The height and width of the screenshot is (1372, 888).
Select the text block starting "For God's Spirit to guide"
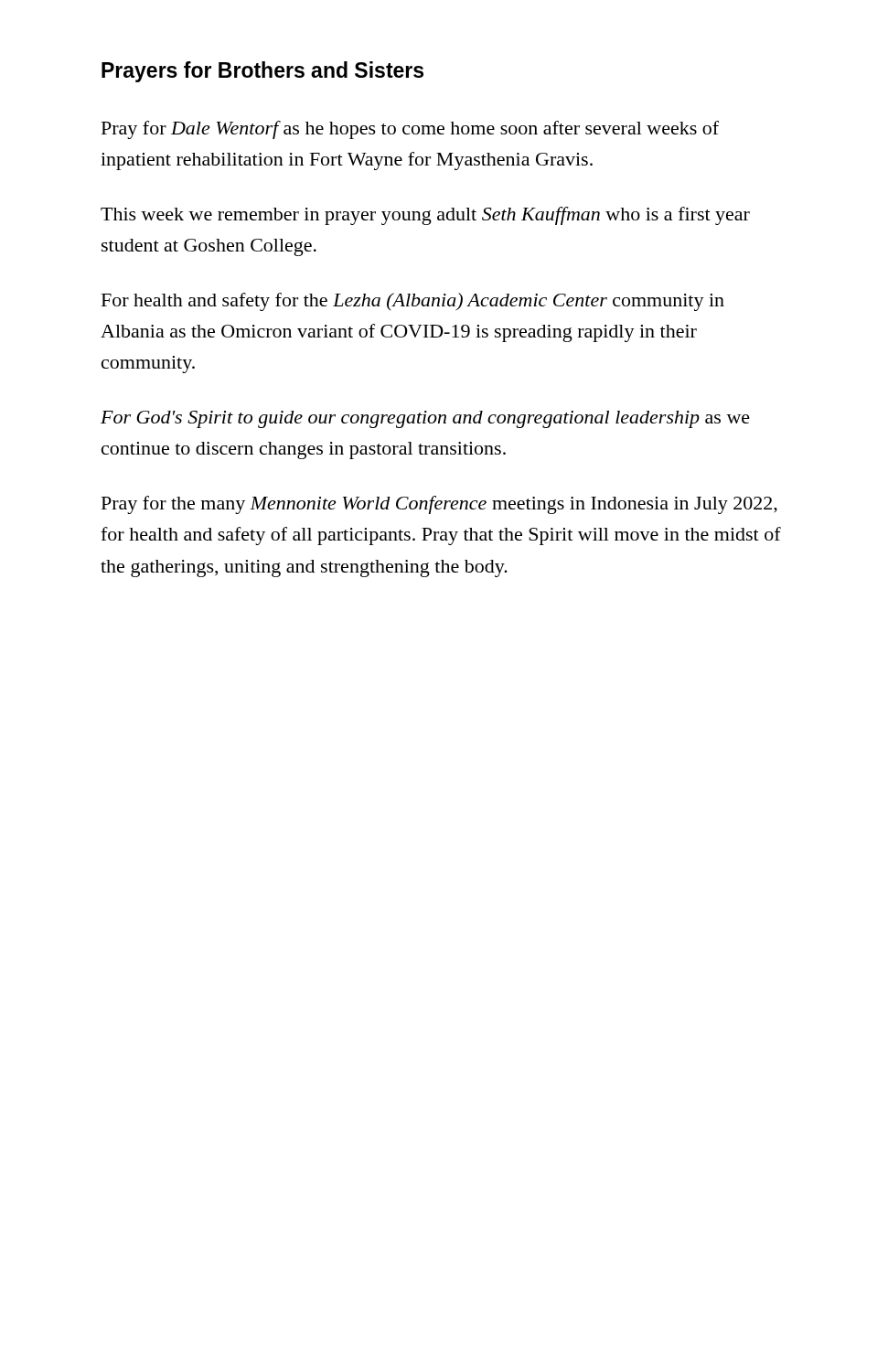click(425, 432)
